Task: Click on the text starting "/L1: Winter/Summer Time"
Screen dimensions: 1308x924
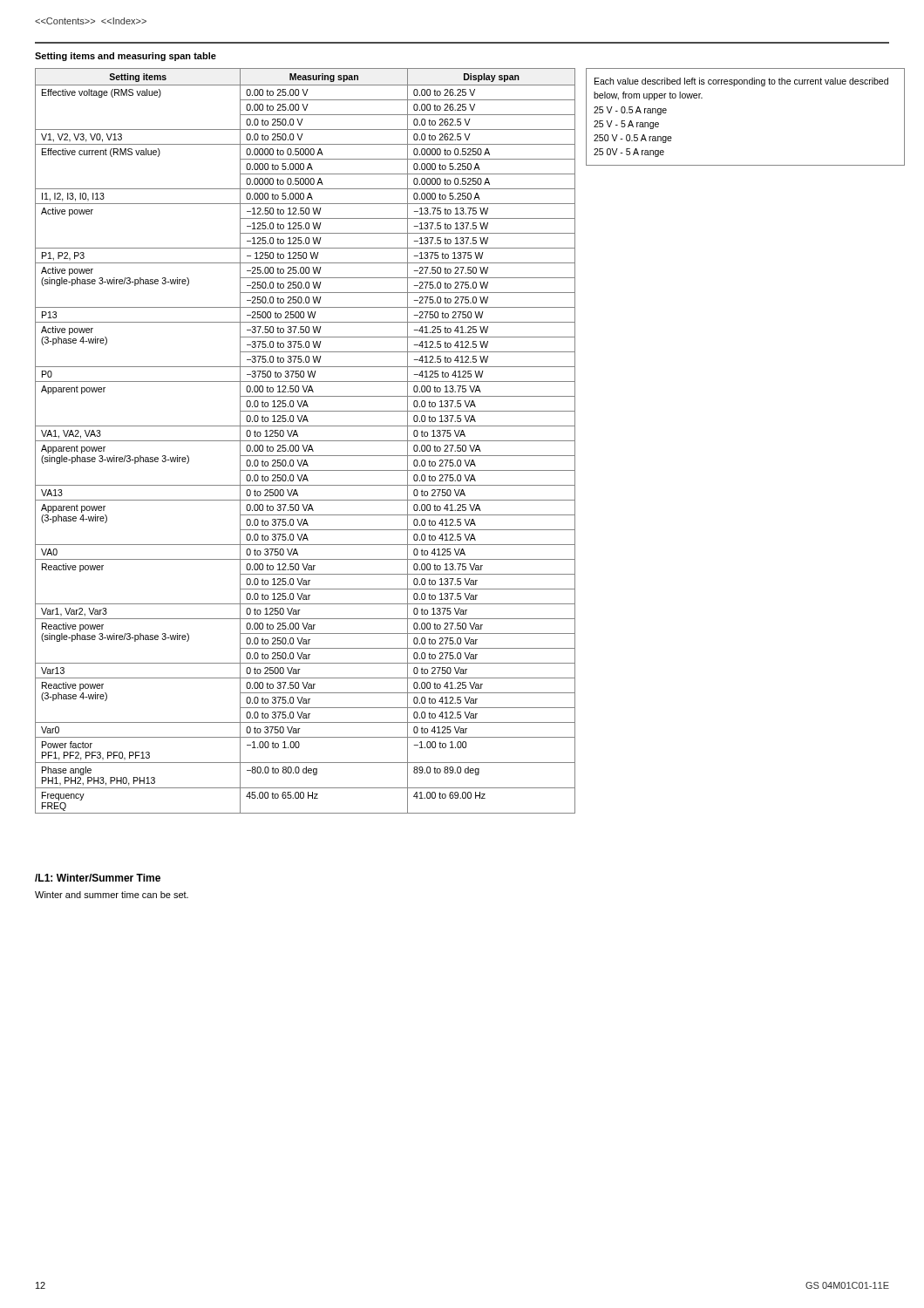Action: coord(98,878)
